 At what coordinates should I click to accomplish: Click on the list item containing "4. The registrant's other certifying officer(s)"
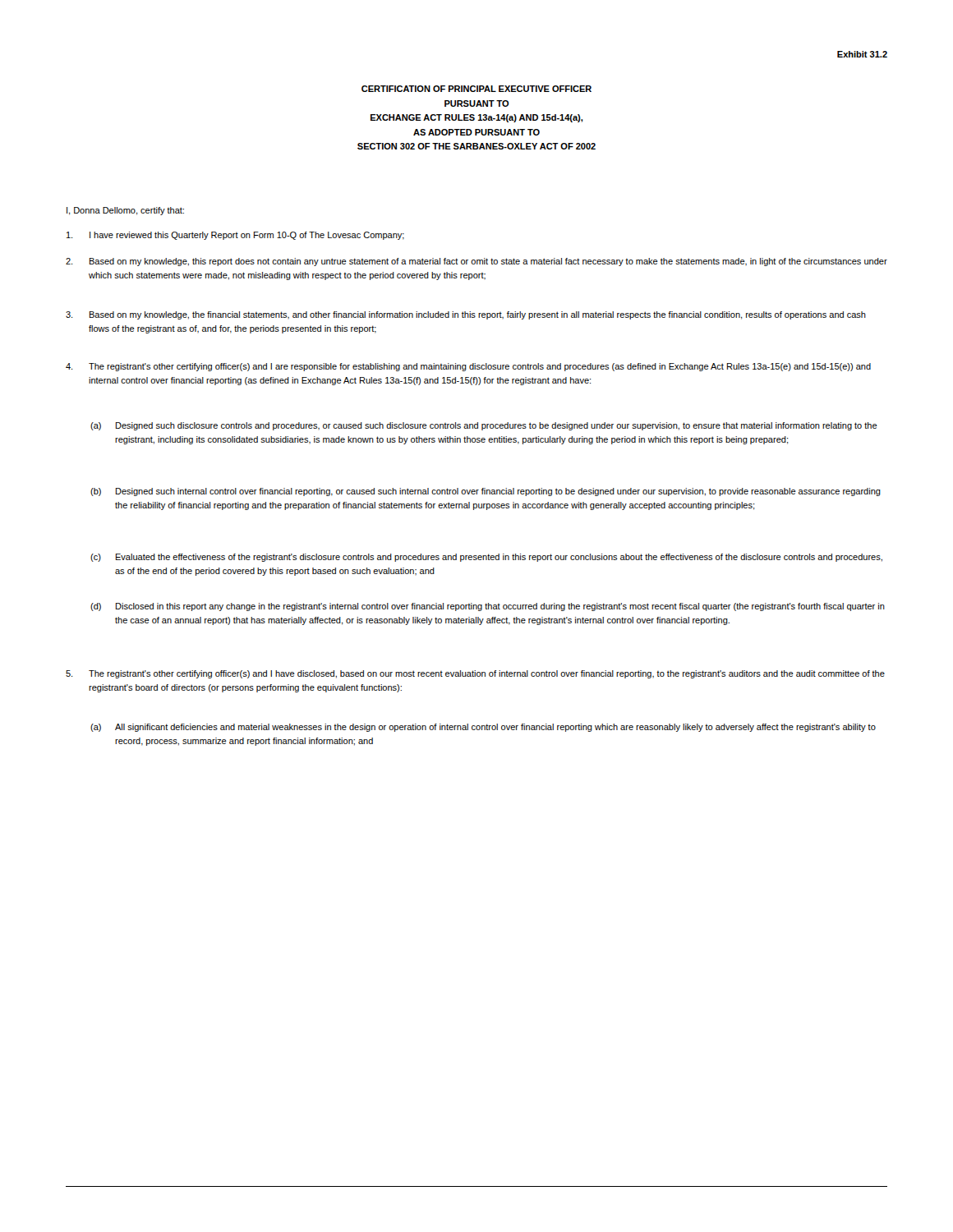(x=476, y=373)
